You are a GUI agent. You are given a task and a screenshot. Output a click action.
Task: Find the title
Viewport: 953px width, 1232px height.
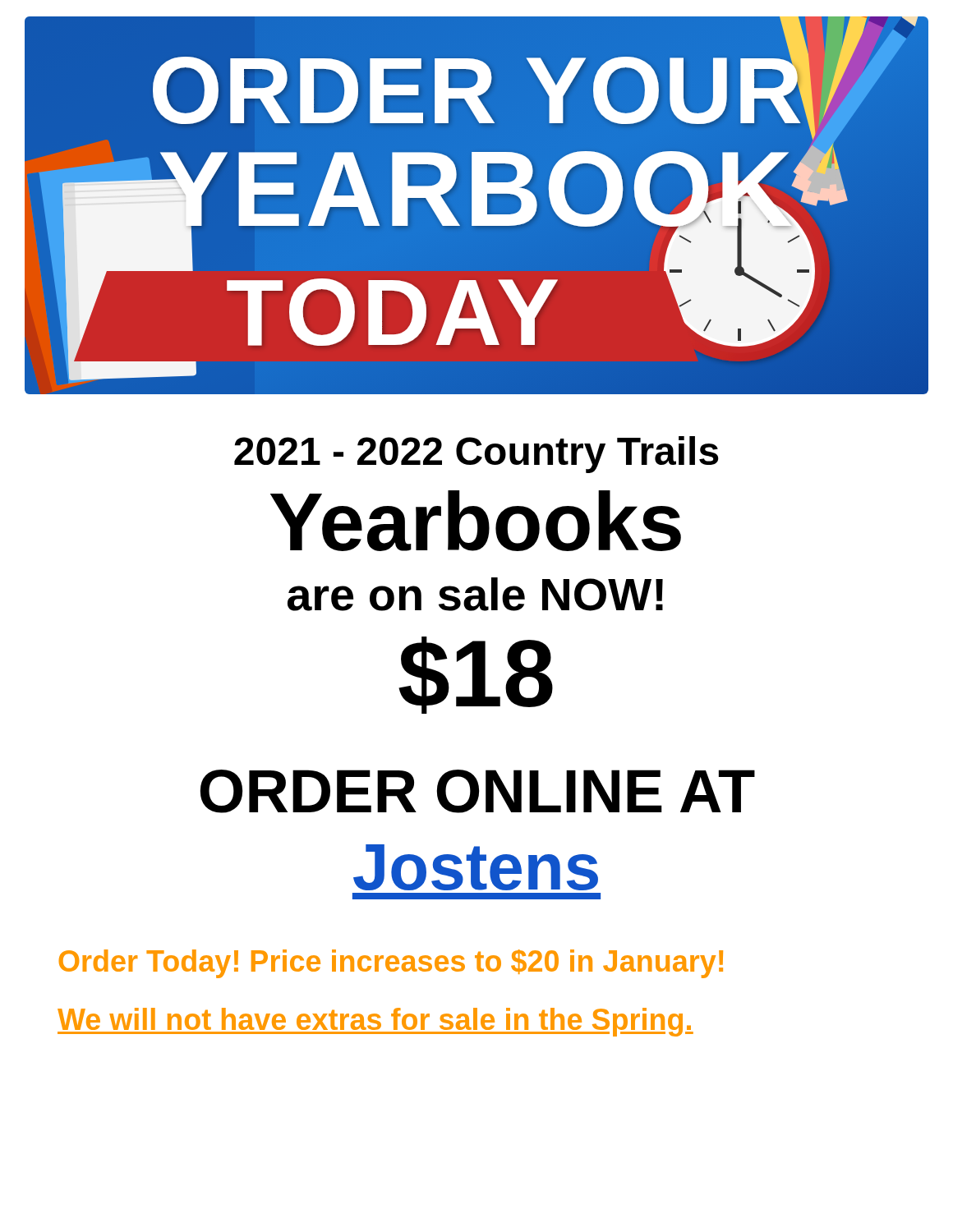click(x=476, y=576)
